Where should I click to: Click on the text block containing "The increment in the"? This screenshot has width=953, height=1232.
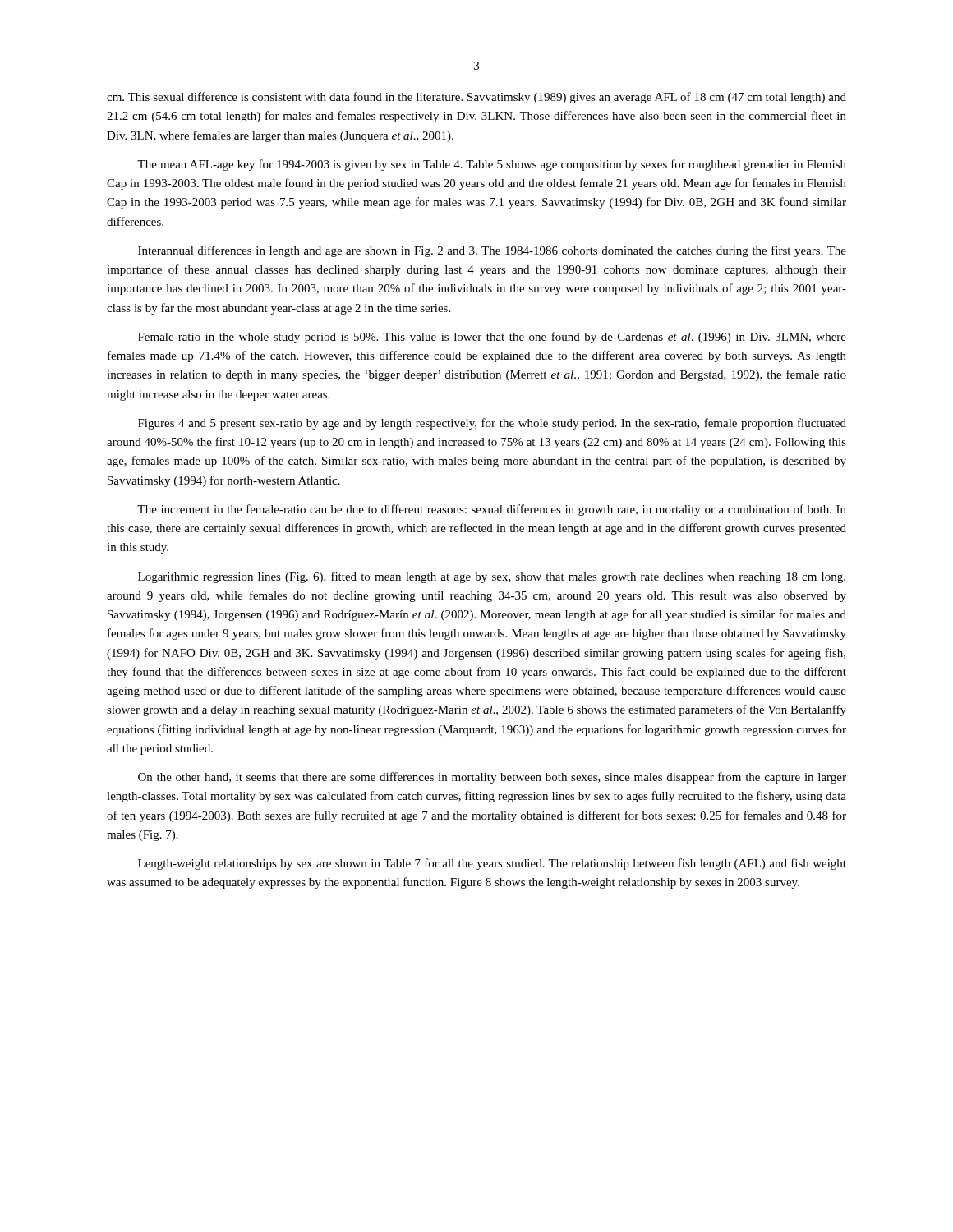coord(476,529)
